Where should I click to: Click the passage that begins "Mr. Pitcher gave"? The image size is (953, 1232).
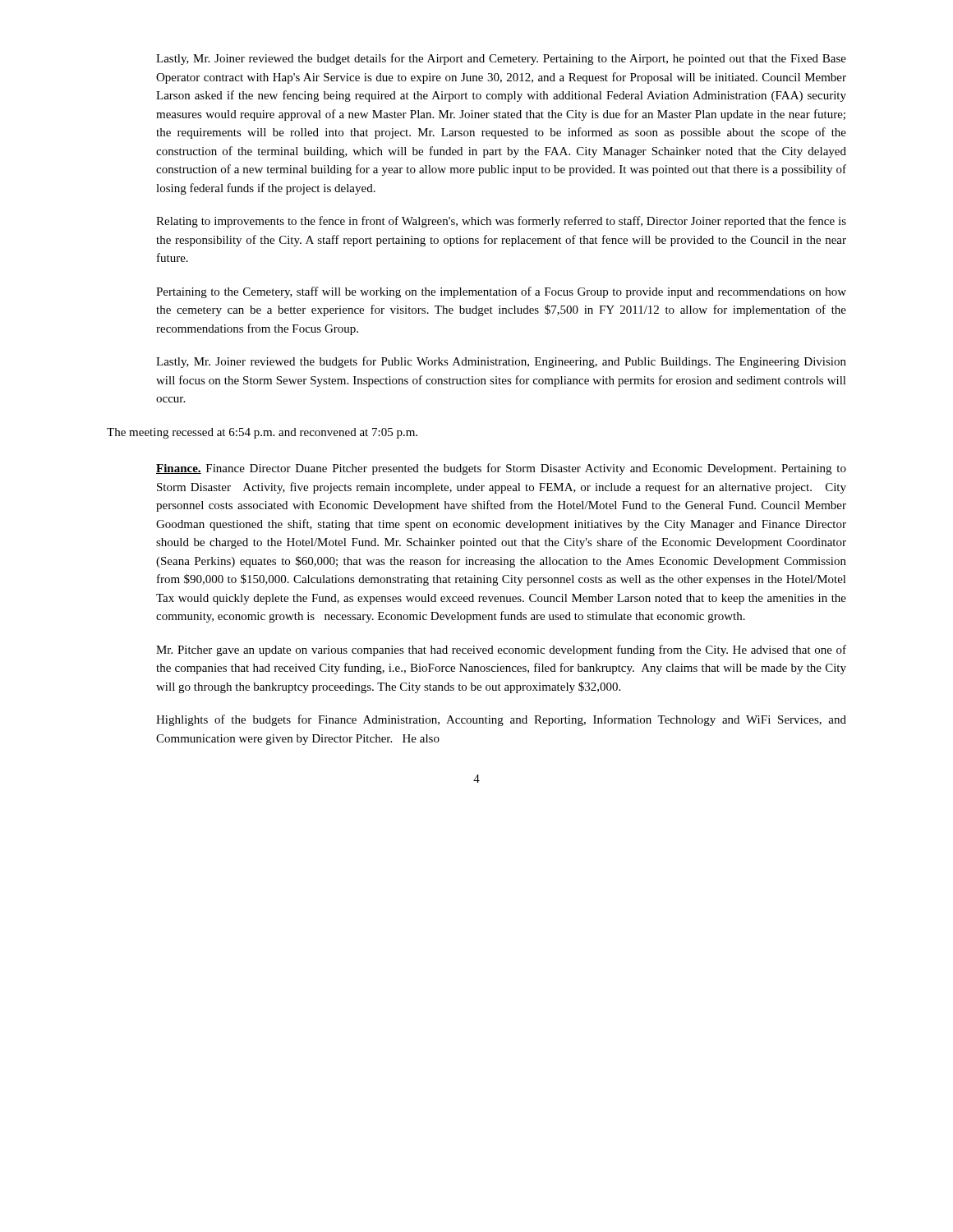pos(501,668)
